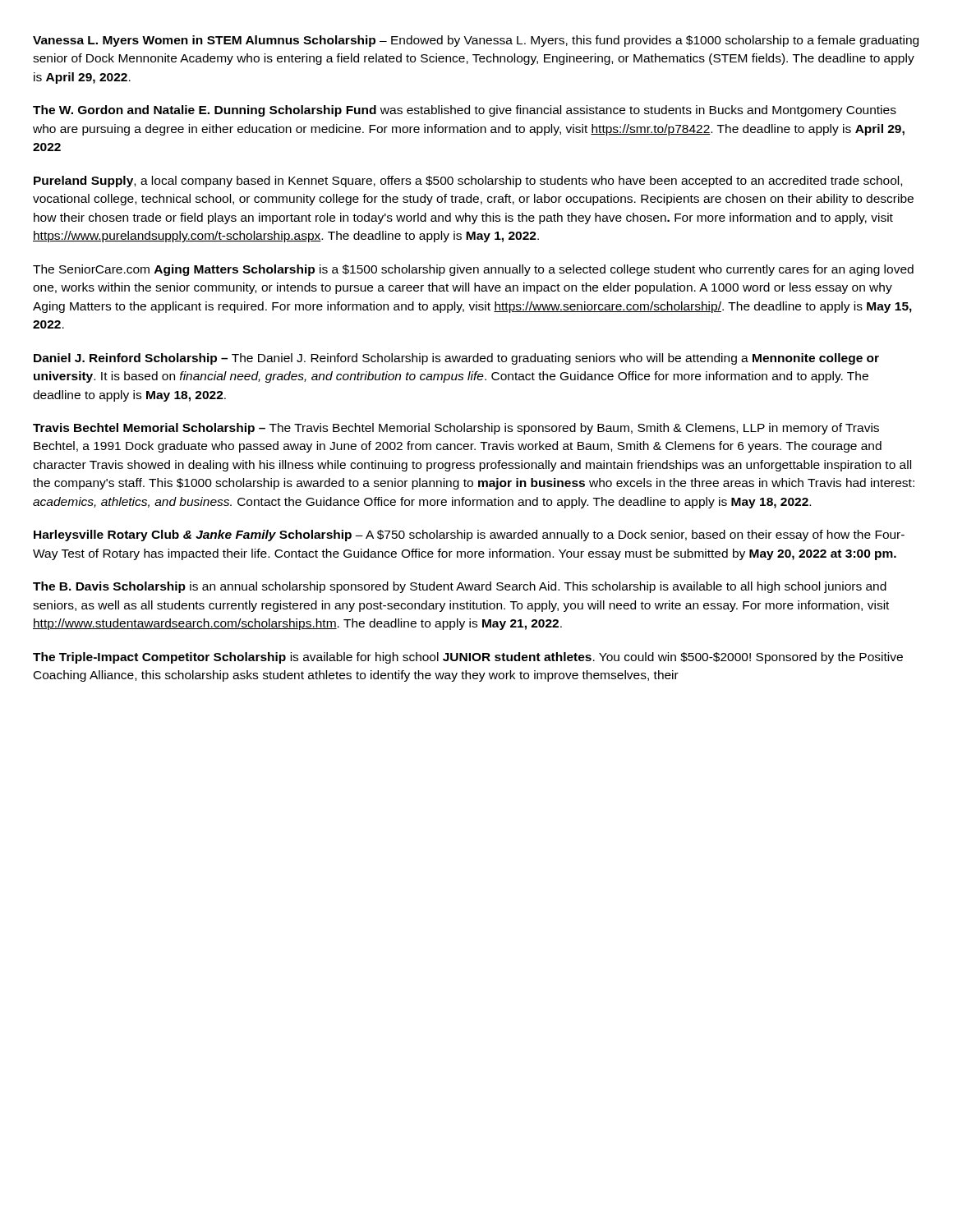Click on the block starting "Harleysville Rotary Club & Janke Family"
Screen dimensions: 1232x953
(x=469, y=544)
